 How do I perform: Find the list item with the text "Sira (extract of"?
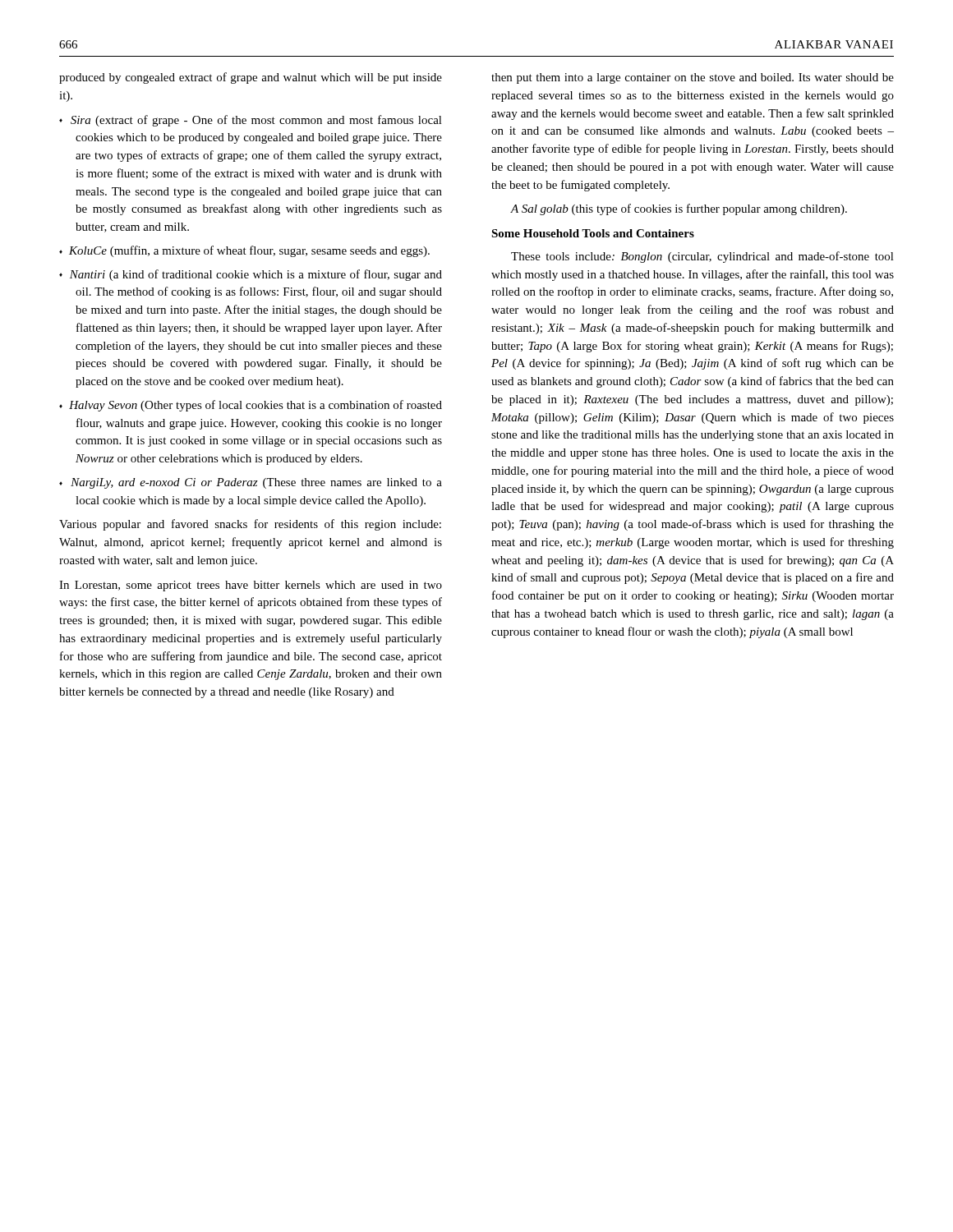[x=256, y=173]
